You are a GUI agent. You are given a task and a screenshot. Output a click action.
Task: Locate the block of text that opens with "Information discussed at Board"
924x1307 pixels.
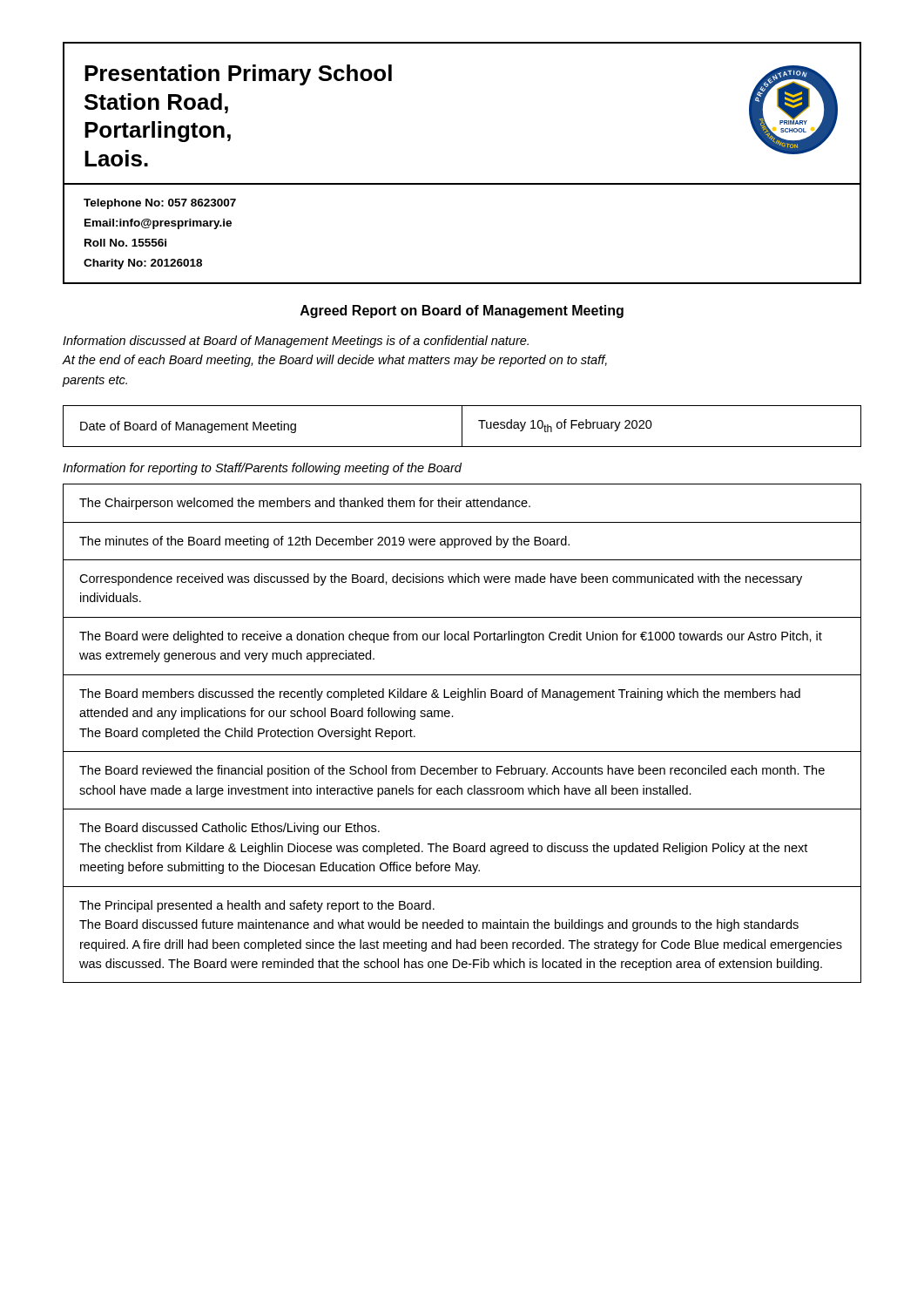point(335,360)
